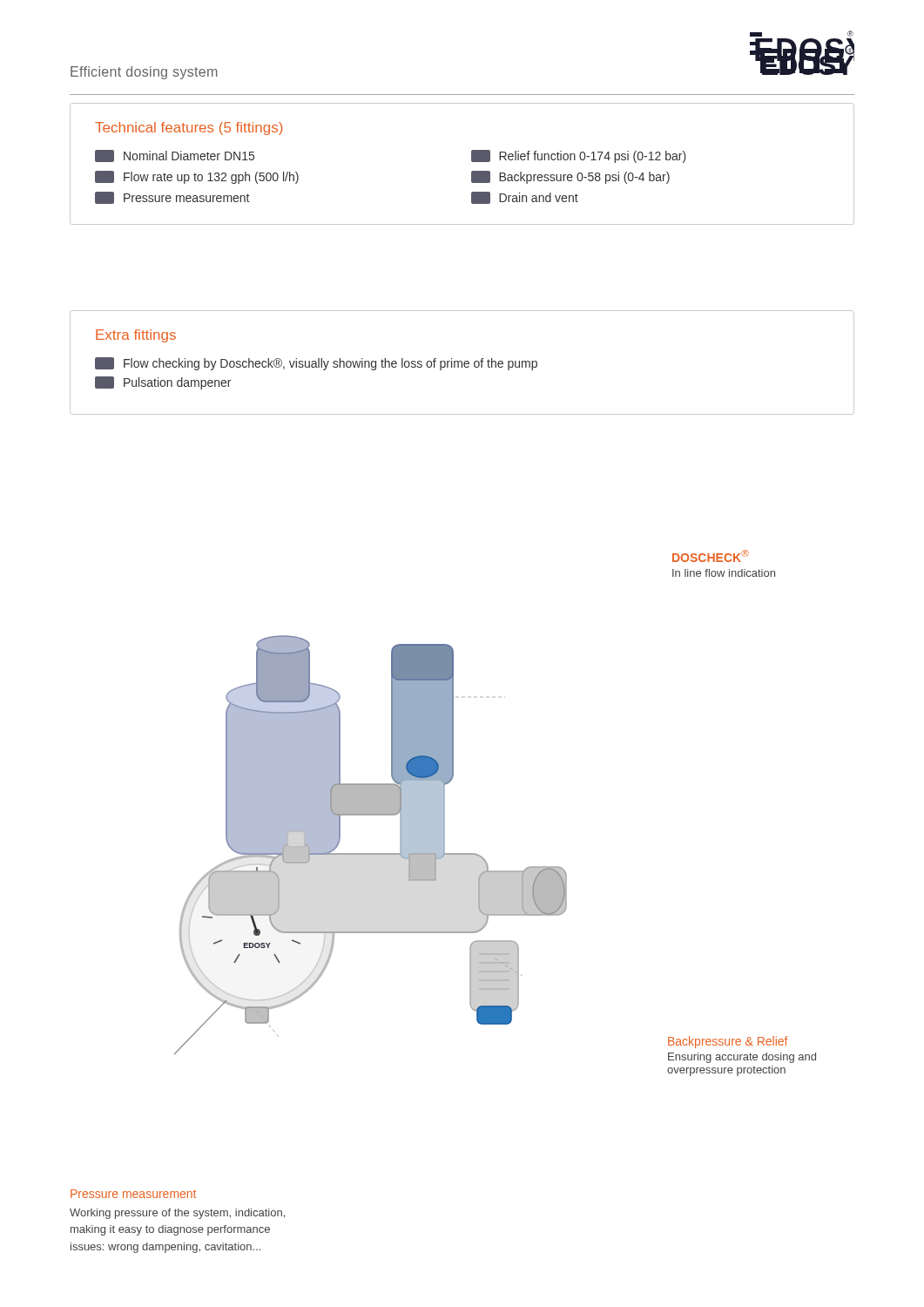Select the logo

point(806,61)
